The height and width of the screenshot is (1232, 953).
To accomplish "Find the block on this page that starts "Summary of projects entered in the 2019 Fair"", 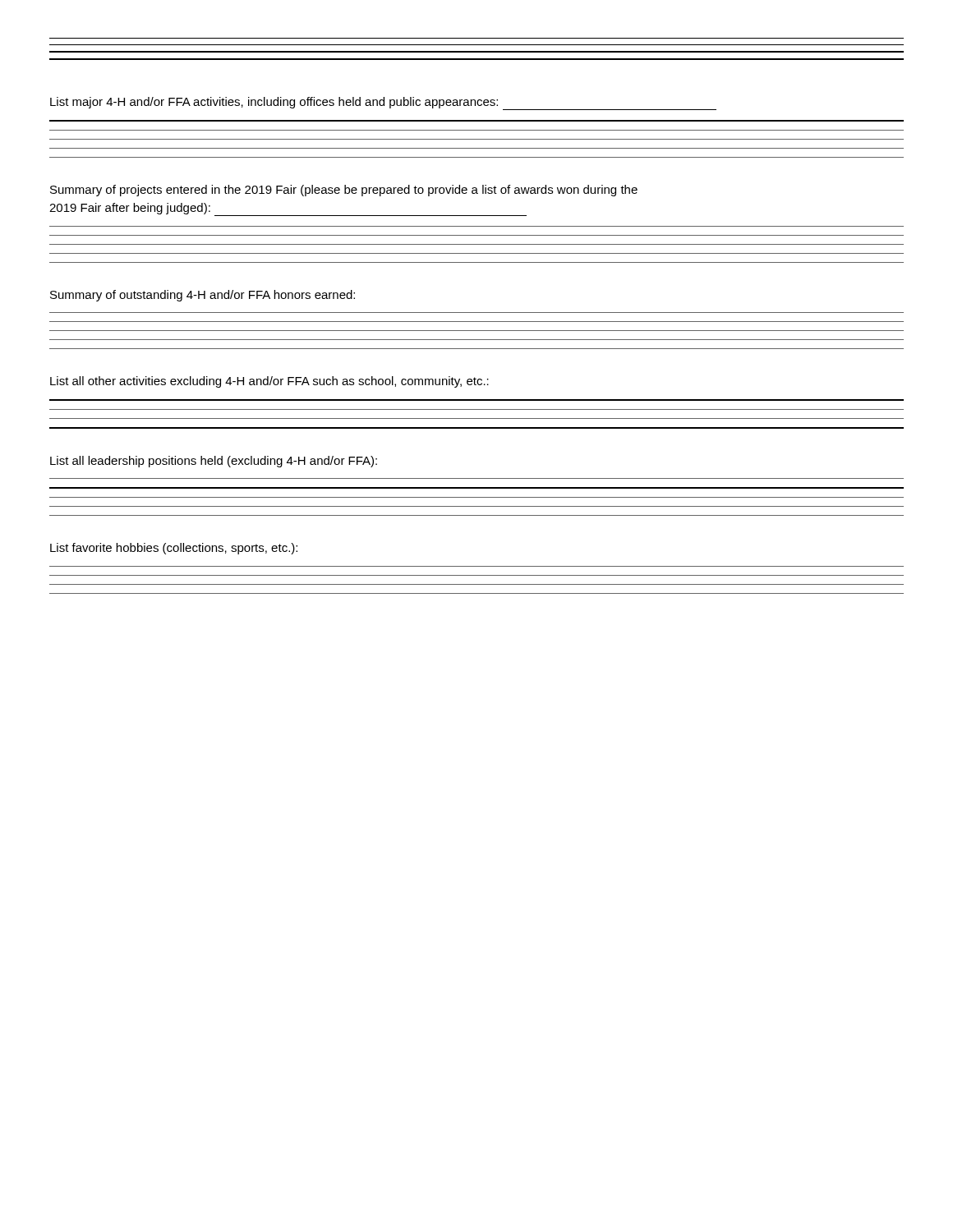I will click(x=476, y=221).
